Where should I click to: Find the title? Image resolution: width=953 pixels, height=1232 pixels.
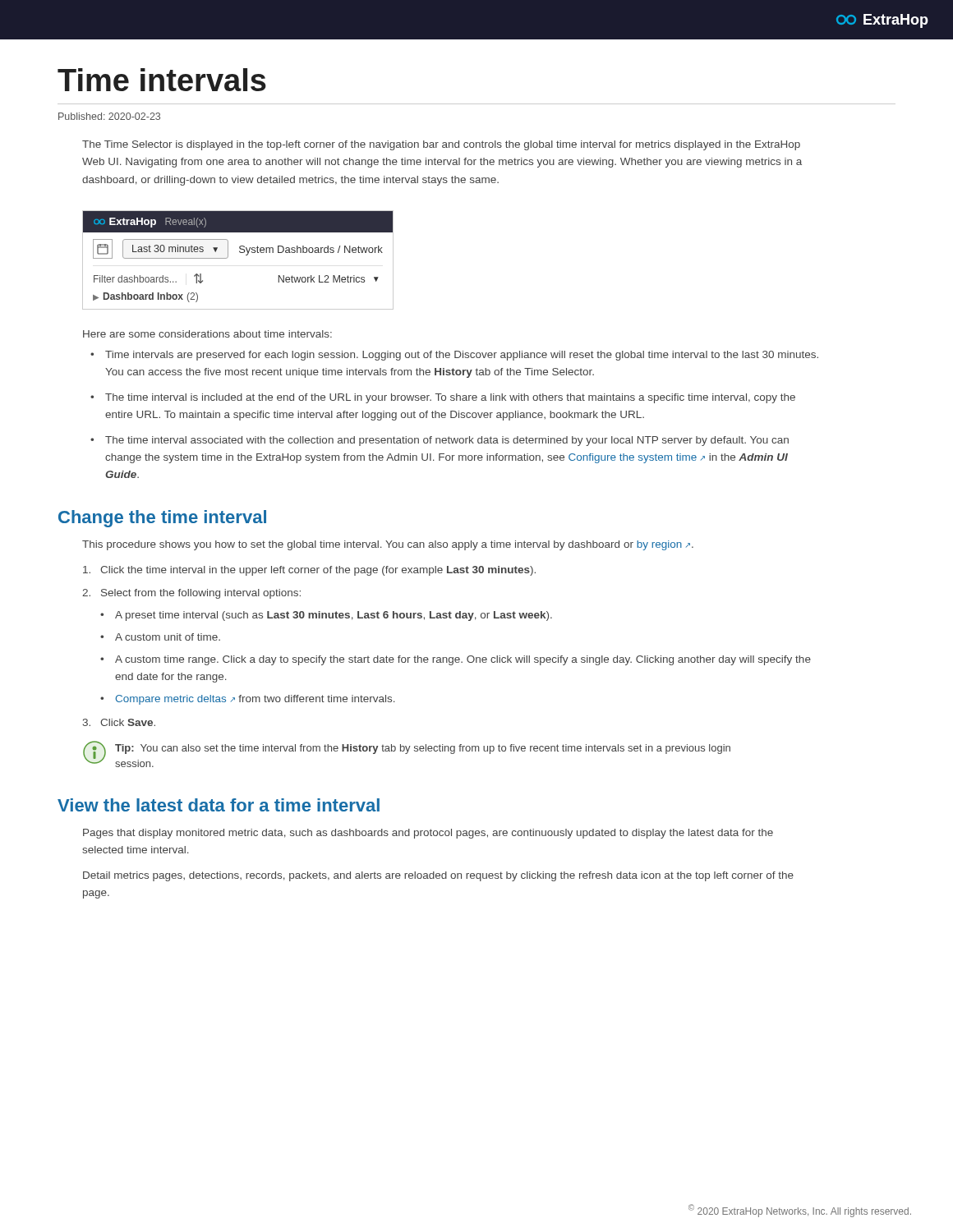476,84
